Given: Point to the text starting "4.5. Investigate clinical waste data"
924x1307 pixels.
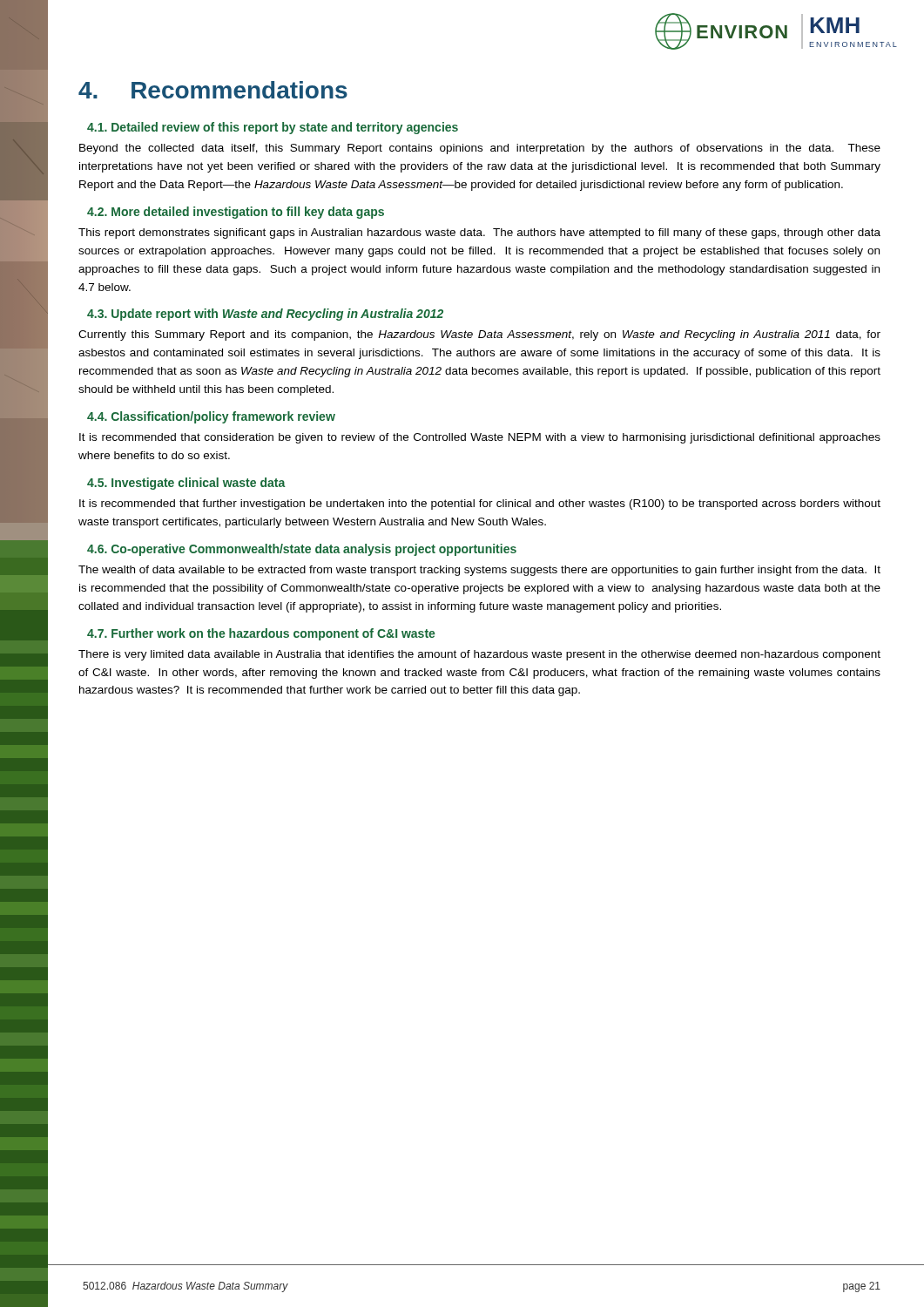Looking at the screenshot, I should click(186, 483).
